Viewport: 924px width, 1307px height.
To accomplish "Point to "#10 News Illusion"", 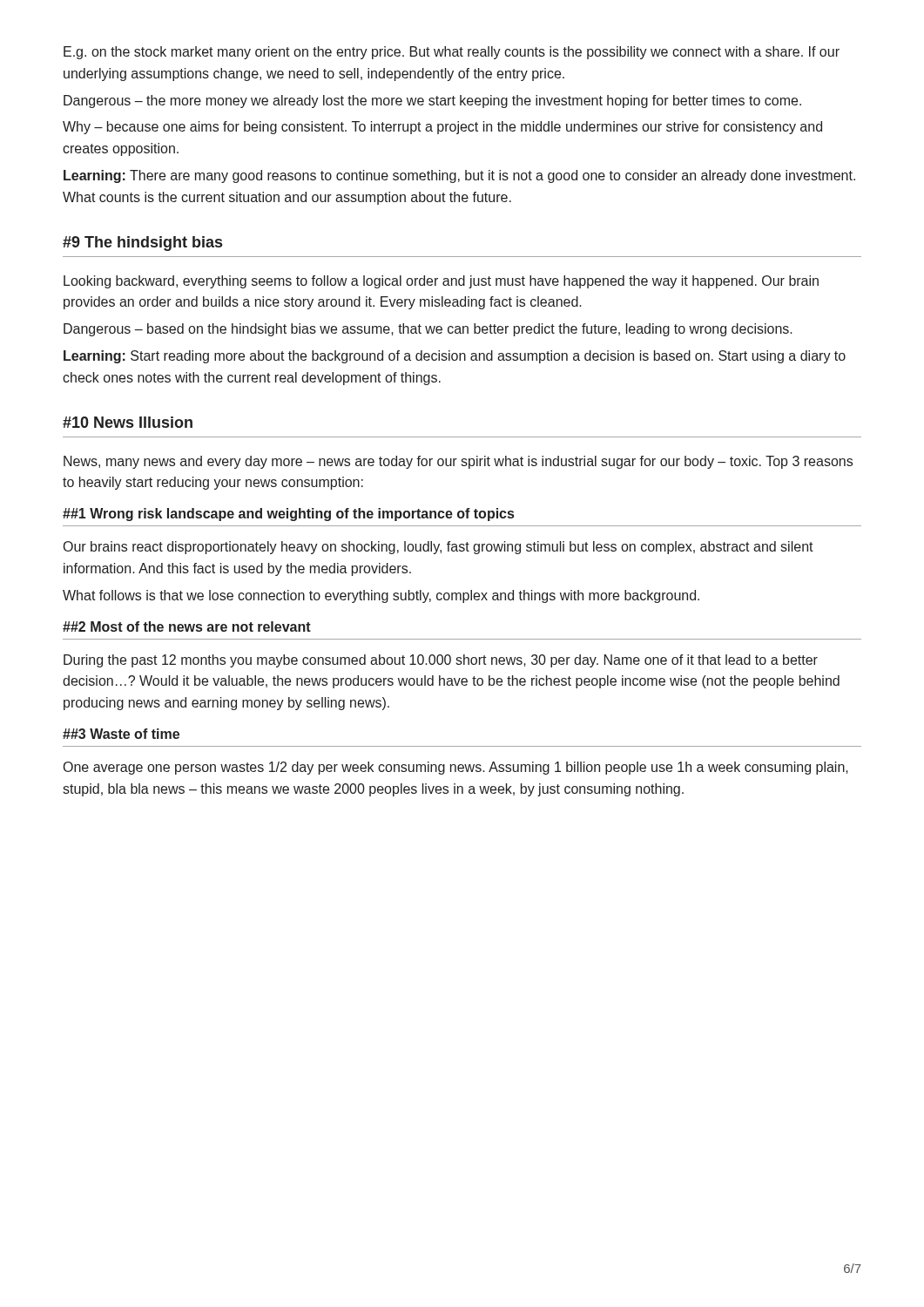I will click(x=128, y=422).
